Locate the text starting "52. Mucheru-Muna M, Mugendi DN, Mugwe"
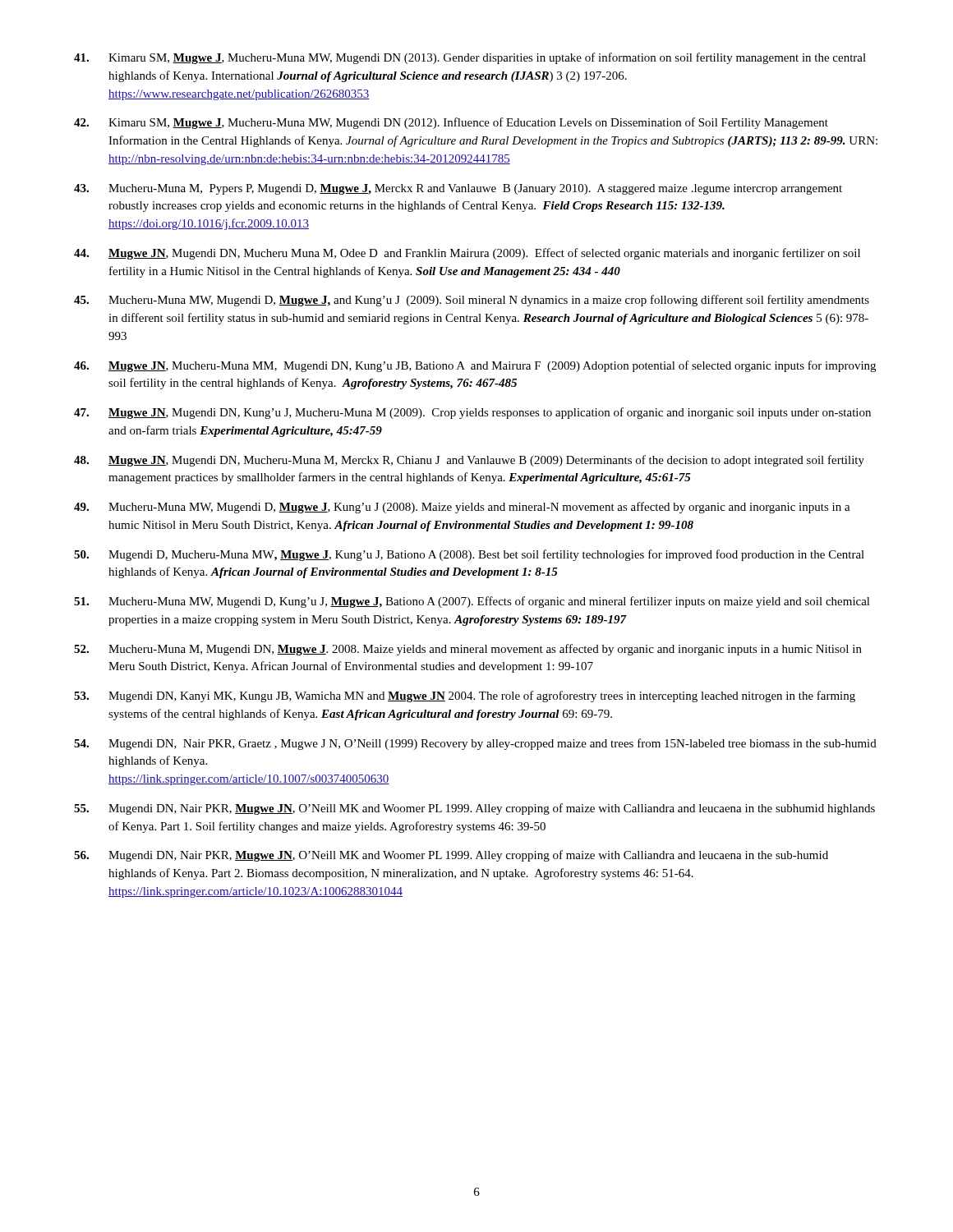 tap(476, 658)
